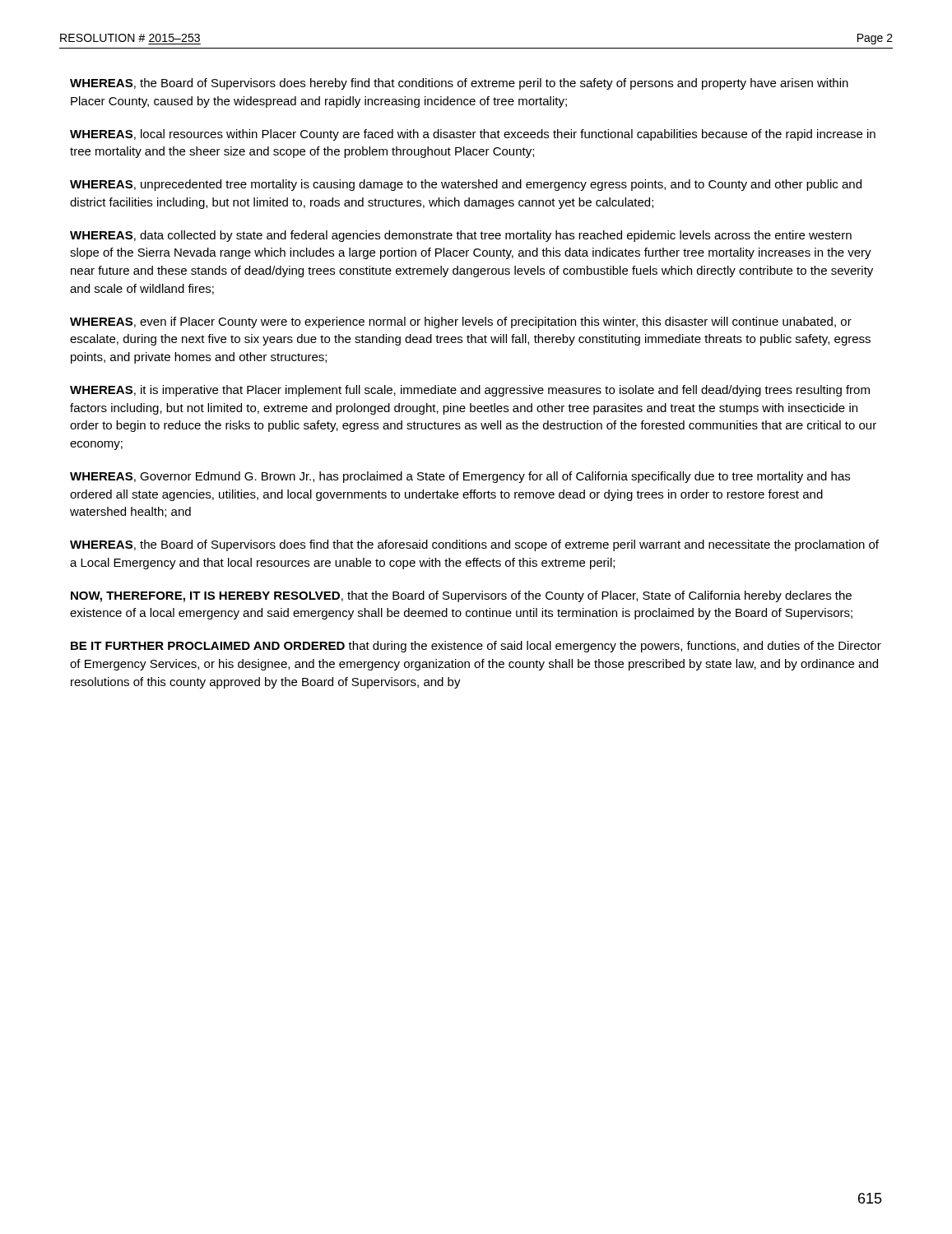Click the passage that begins "BE IT FURTHER PROCLAIMED AND ORDERED"
This screenshot has width=952, height=1234.
click(x=475, y=663)
